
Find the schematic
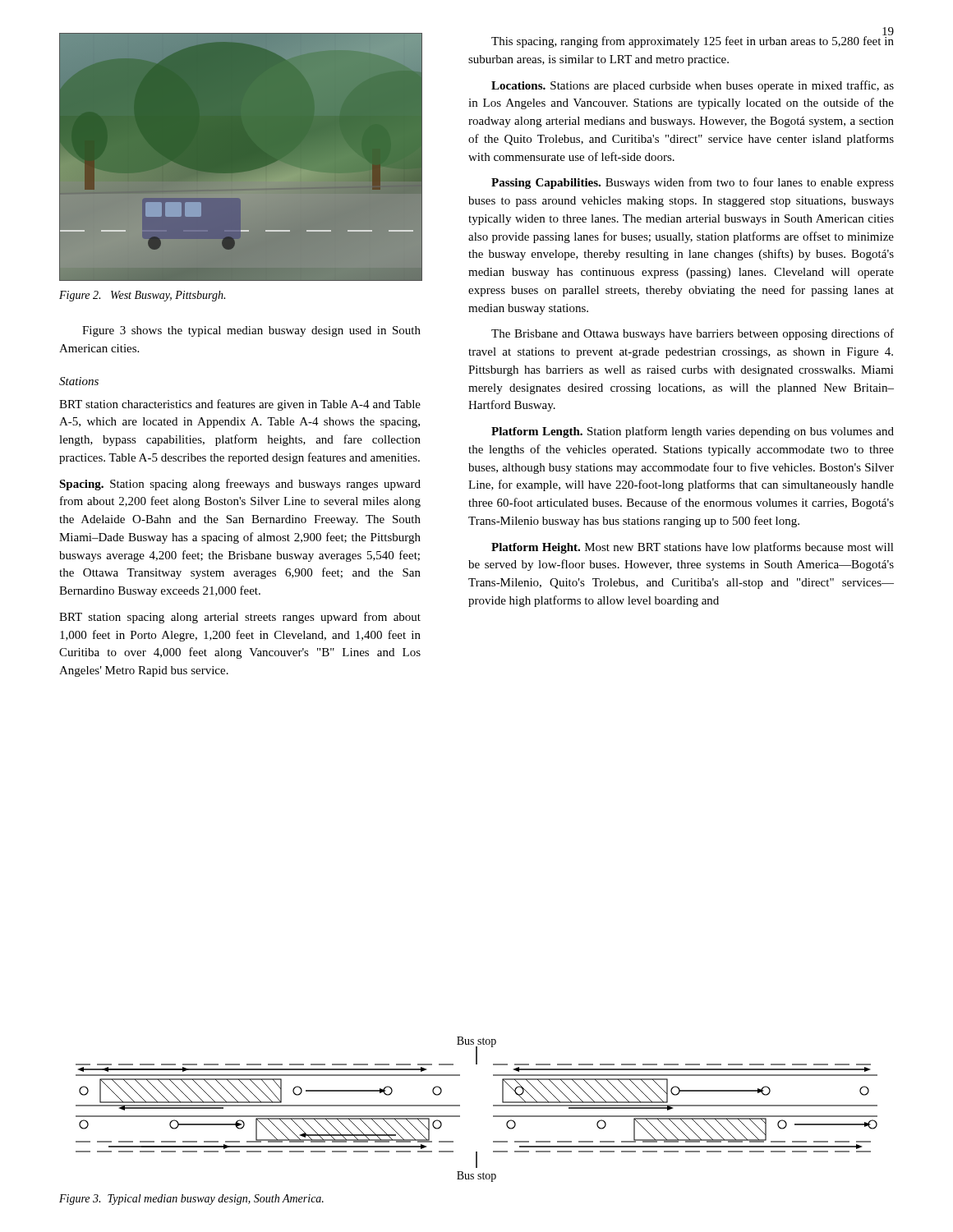click(x=476, y=1108)
